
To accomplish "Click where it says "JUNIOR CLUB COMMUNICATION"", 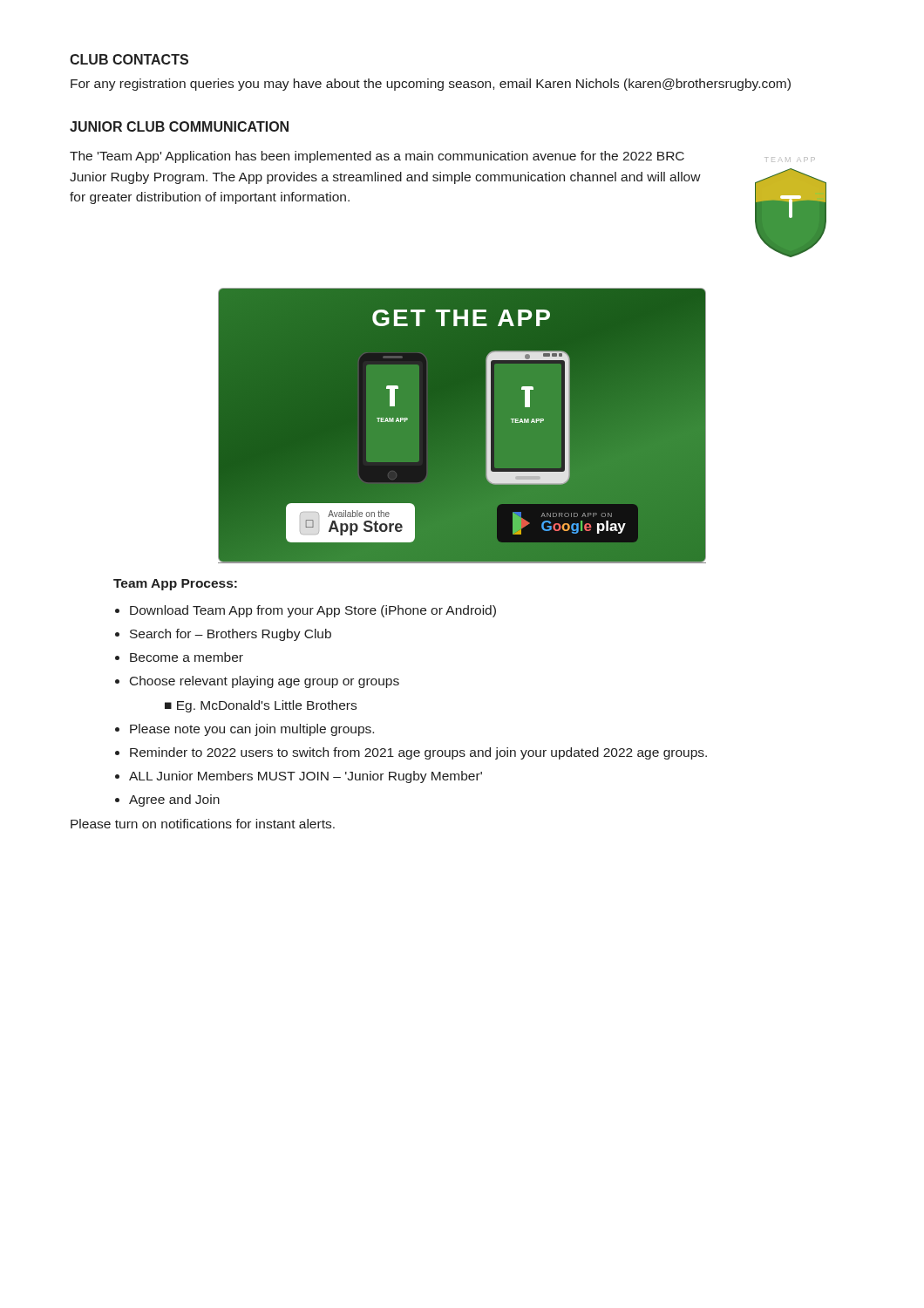I will (x=180, y=127).
